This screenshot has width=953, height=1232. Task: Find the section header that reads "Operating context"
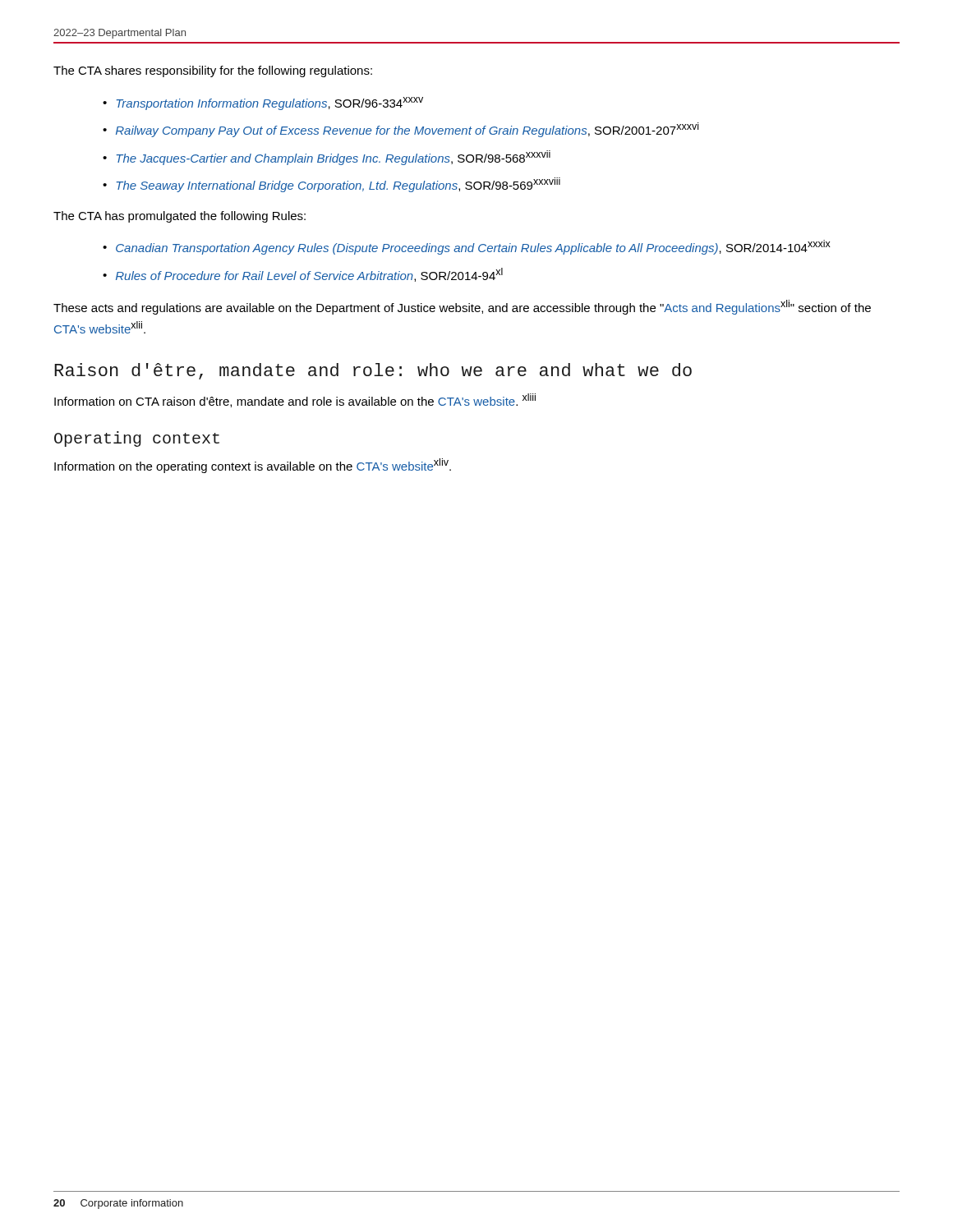pyautogui.click(x=137, y=439)
